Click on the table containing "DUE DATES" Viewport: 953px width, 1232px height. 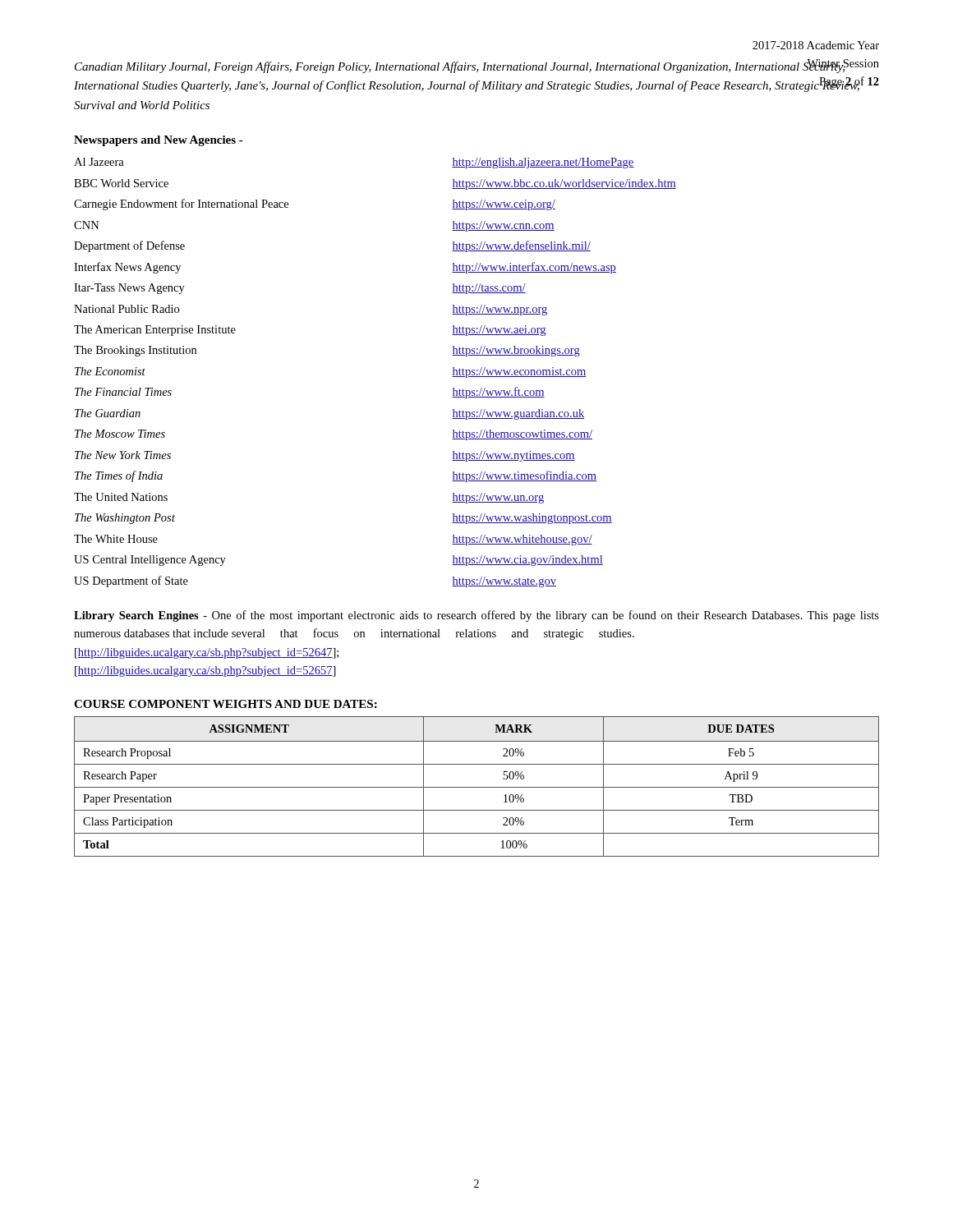476,787
